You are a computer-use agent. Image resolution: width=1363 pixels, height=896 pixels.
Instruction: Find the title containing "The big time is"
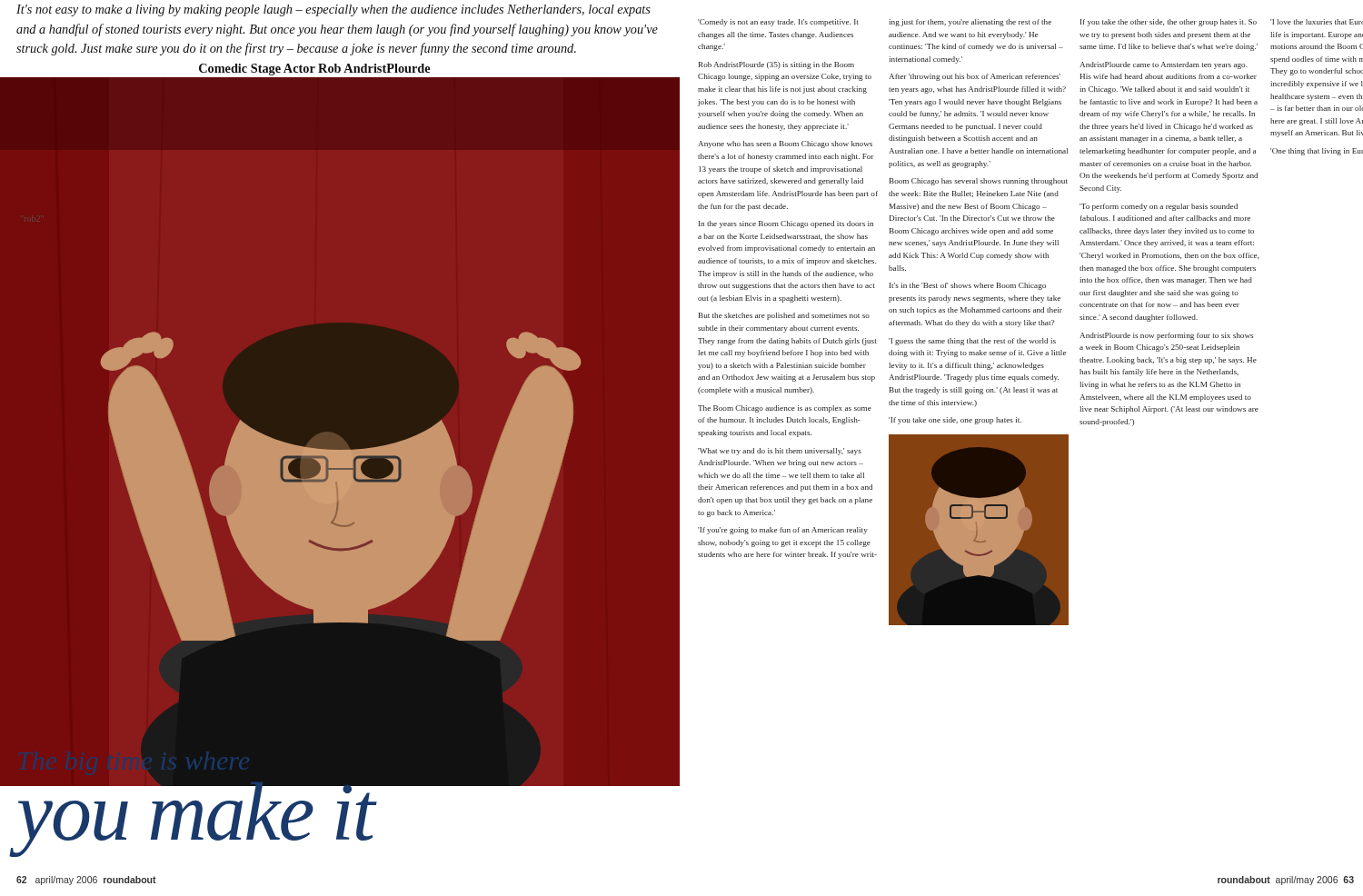point(339,798)
